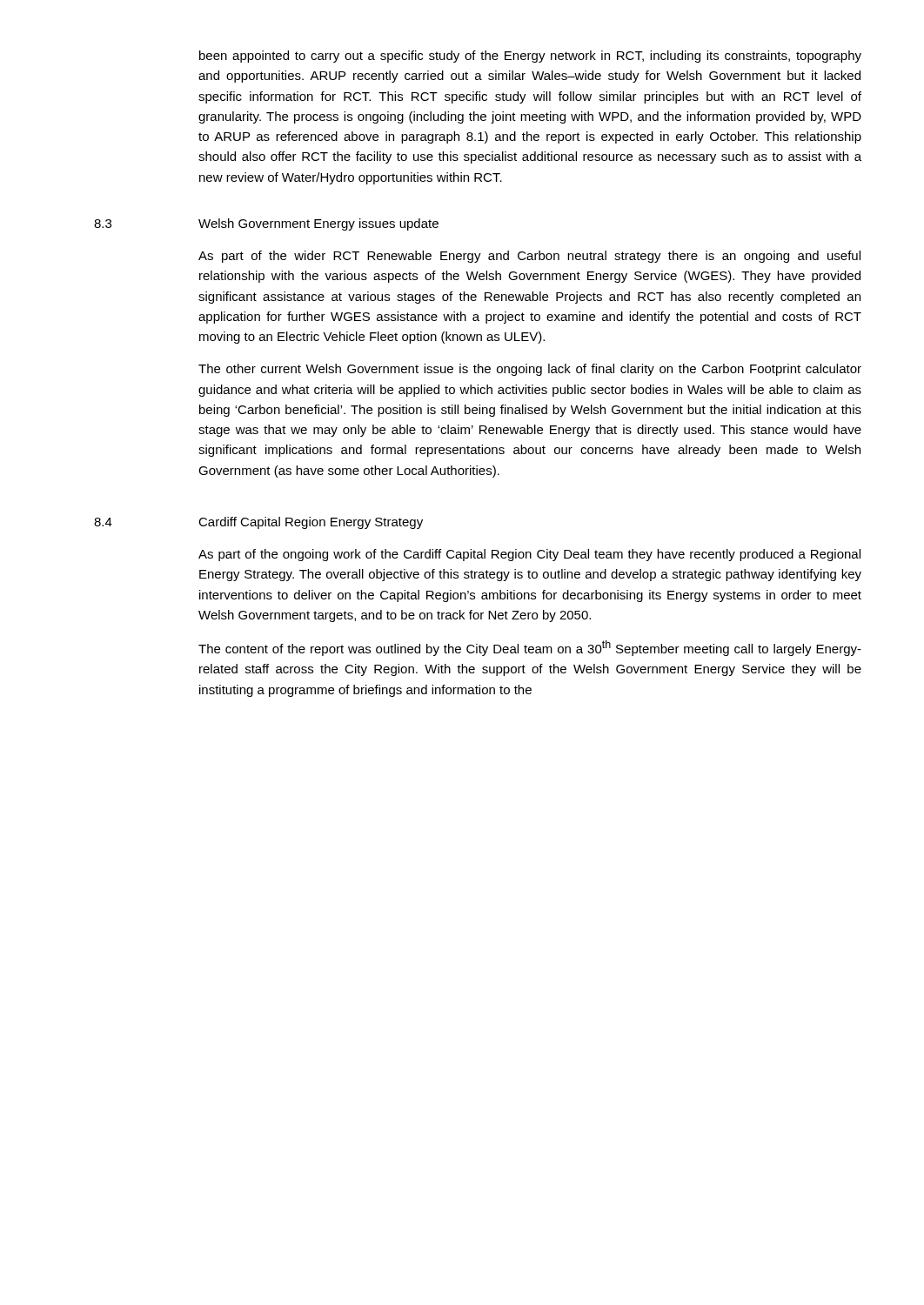Click the passage that begins "been appointed to carry out a specific"
924x1305 pixels.
[530, 116]
